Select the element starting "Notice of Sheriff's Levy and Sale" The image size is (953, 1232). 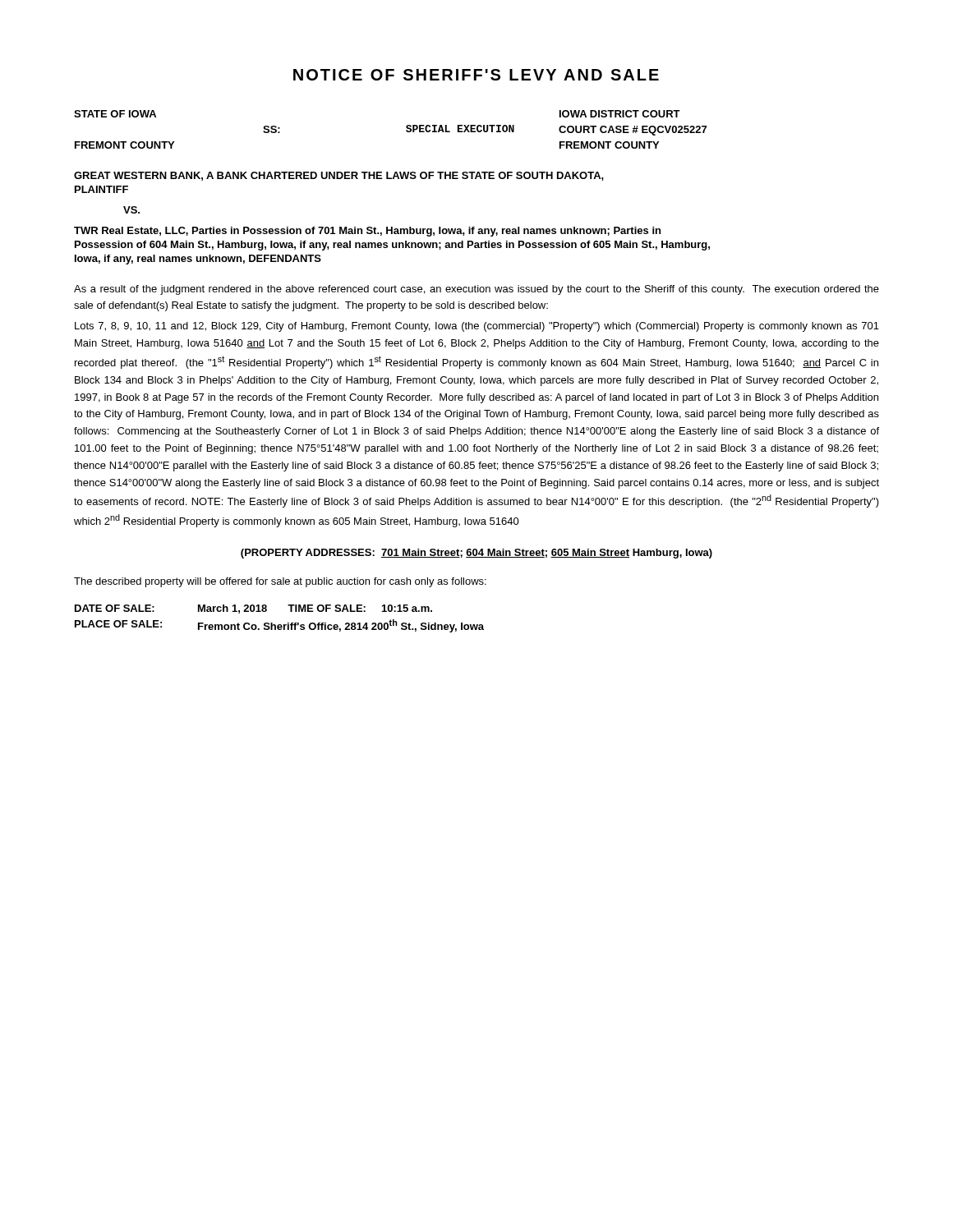pos(476,75)
